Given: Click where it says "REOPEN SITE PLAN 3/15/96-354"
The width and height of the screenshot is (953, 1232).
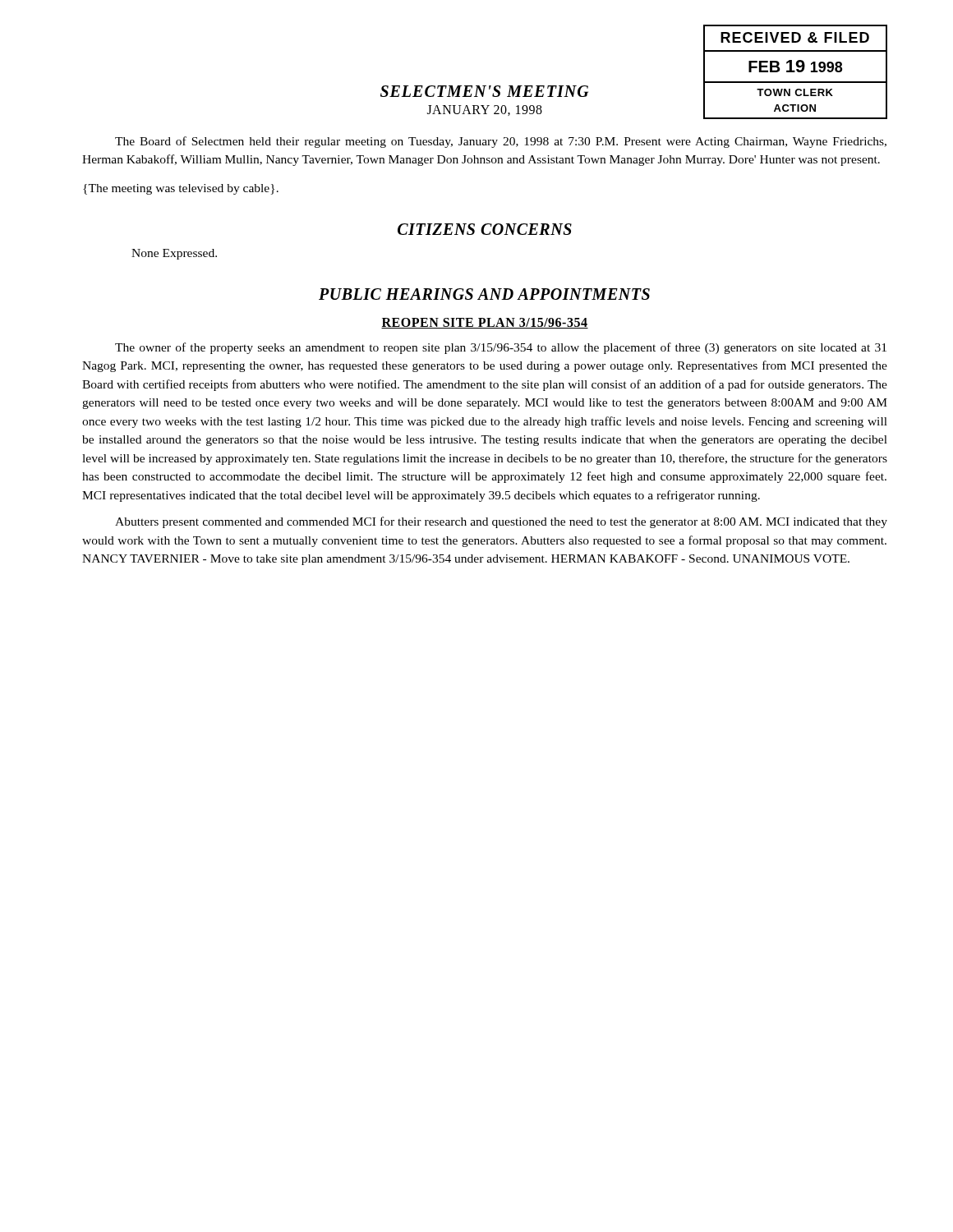Looking at the screenshot, I should tap(485, 322).
